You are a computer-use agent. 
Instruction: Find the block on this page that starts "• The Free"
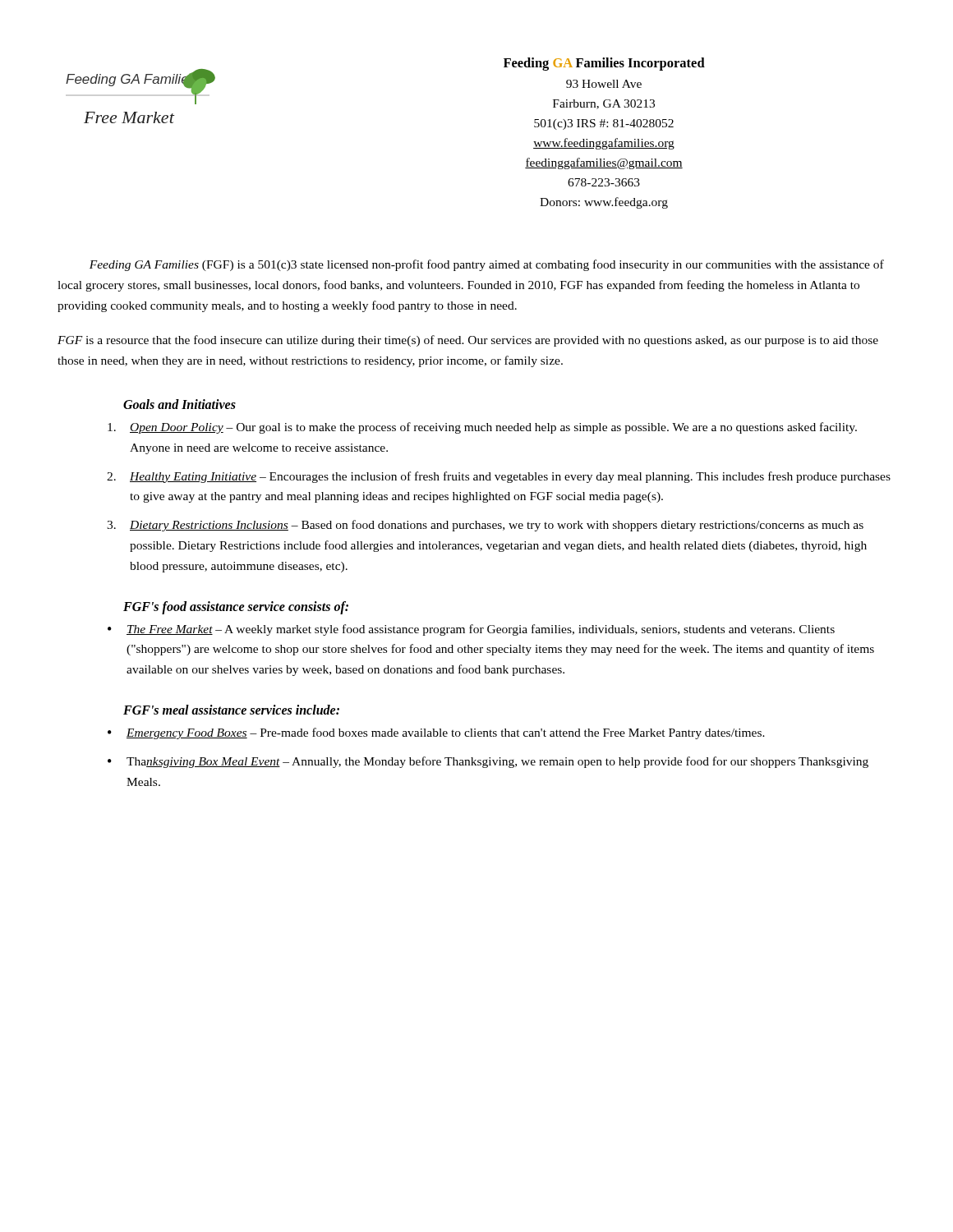click(501, 650)
